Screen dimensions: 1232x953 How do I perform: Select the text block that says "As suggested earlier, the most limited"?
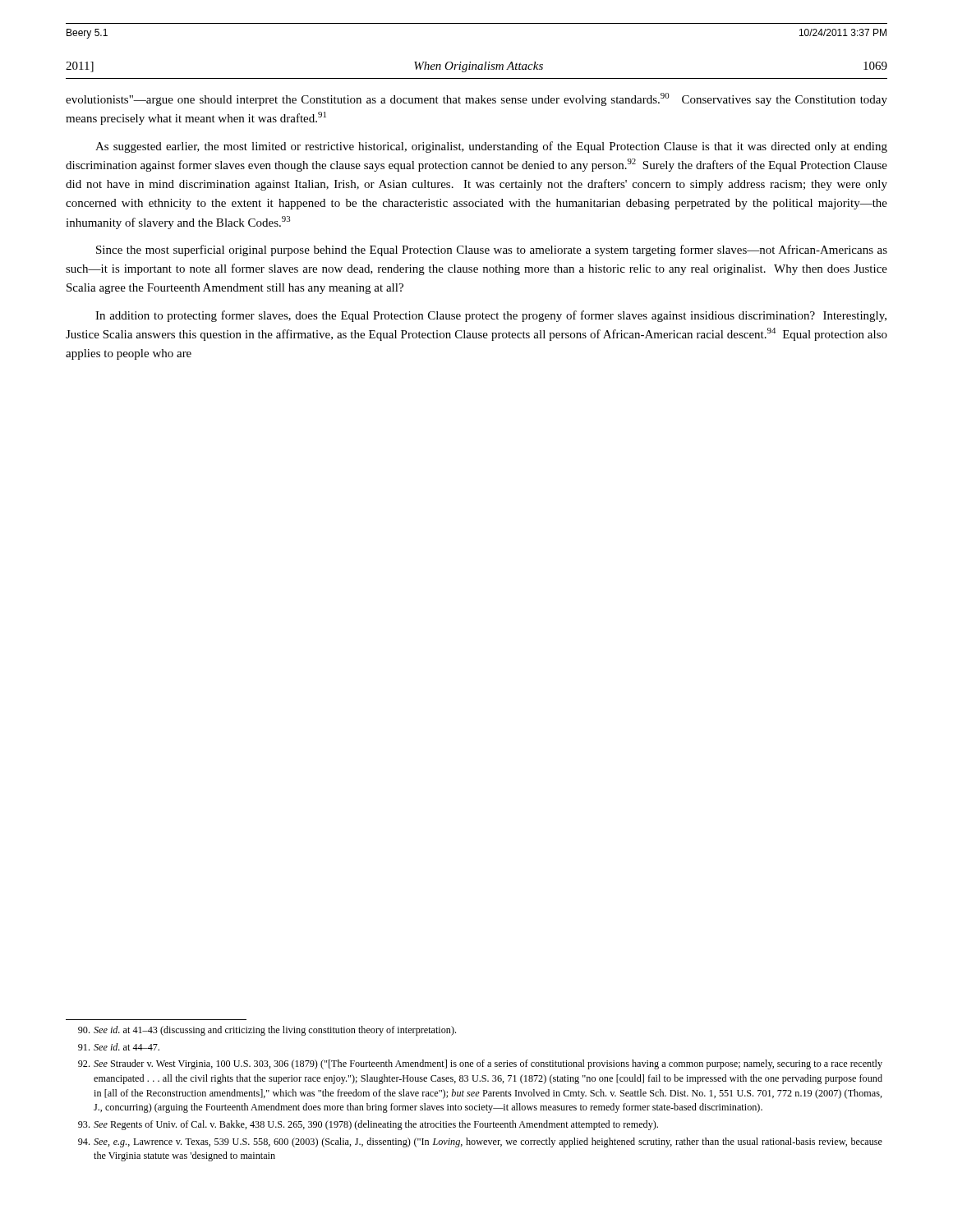476,184
